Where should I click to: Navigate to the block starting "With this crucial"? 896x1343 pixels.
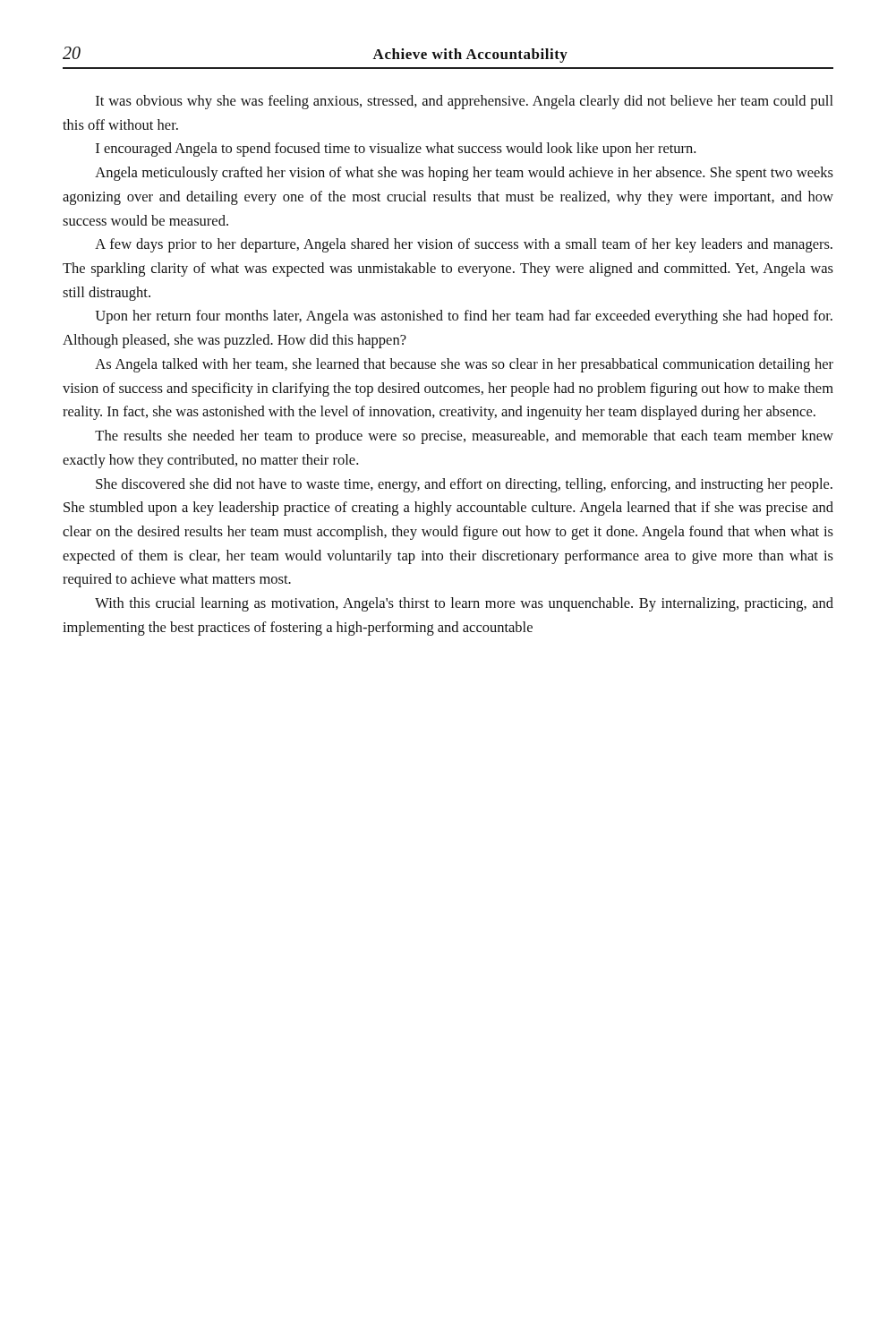pos(448,616)
